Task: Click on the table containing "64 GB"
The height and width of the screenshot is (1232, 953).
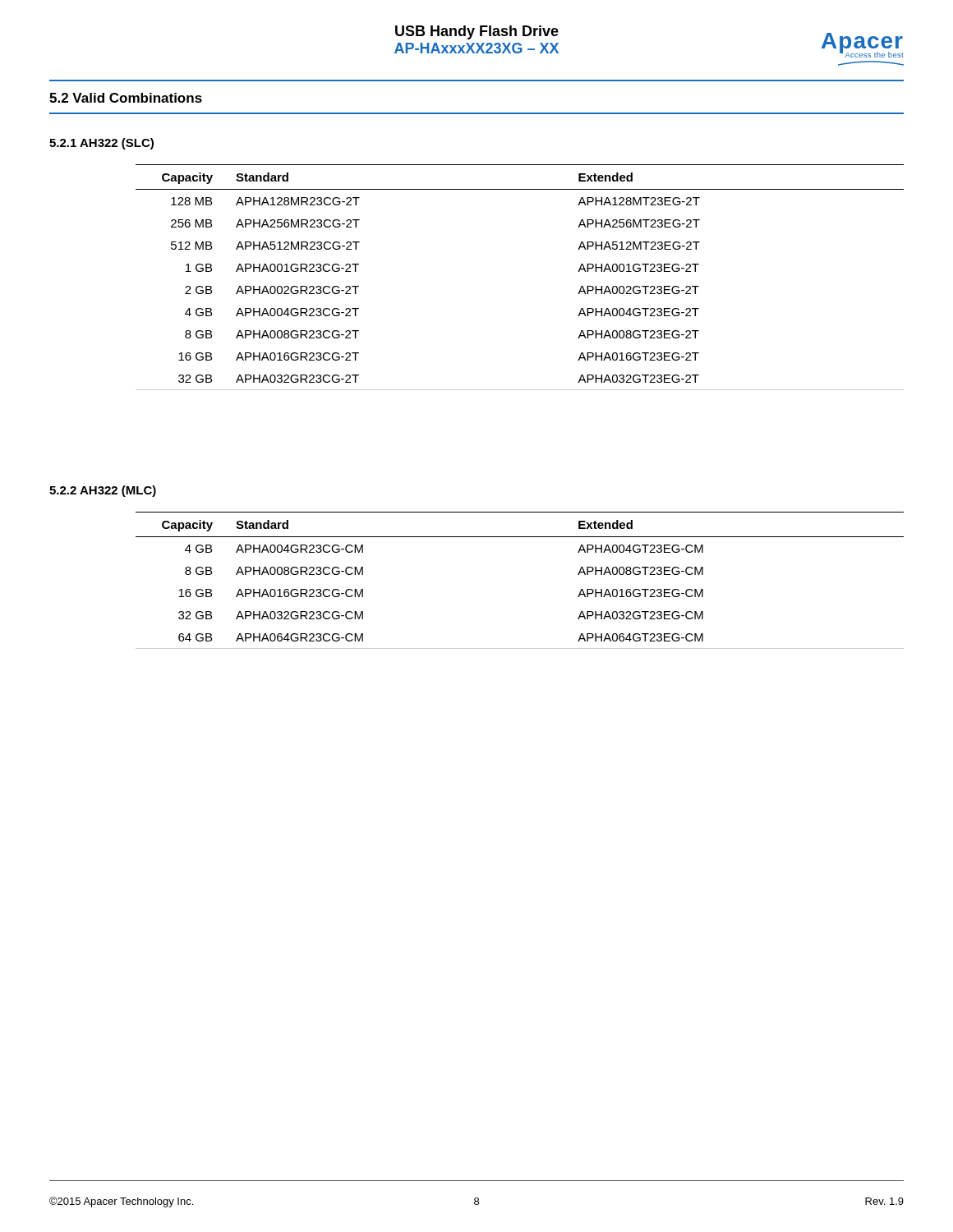Action: click(x=520, y=580)
